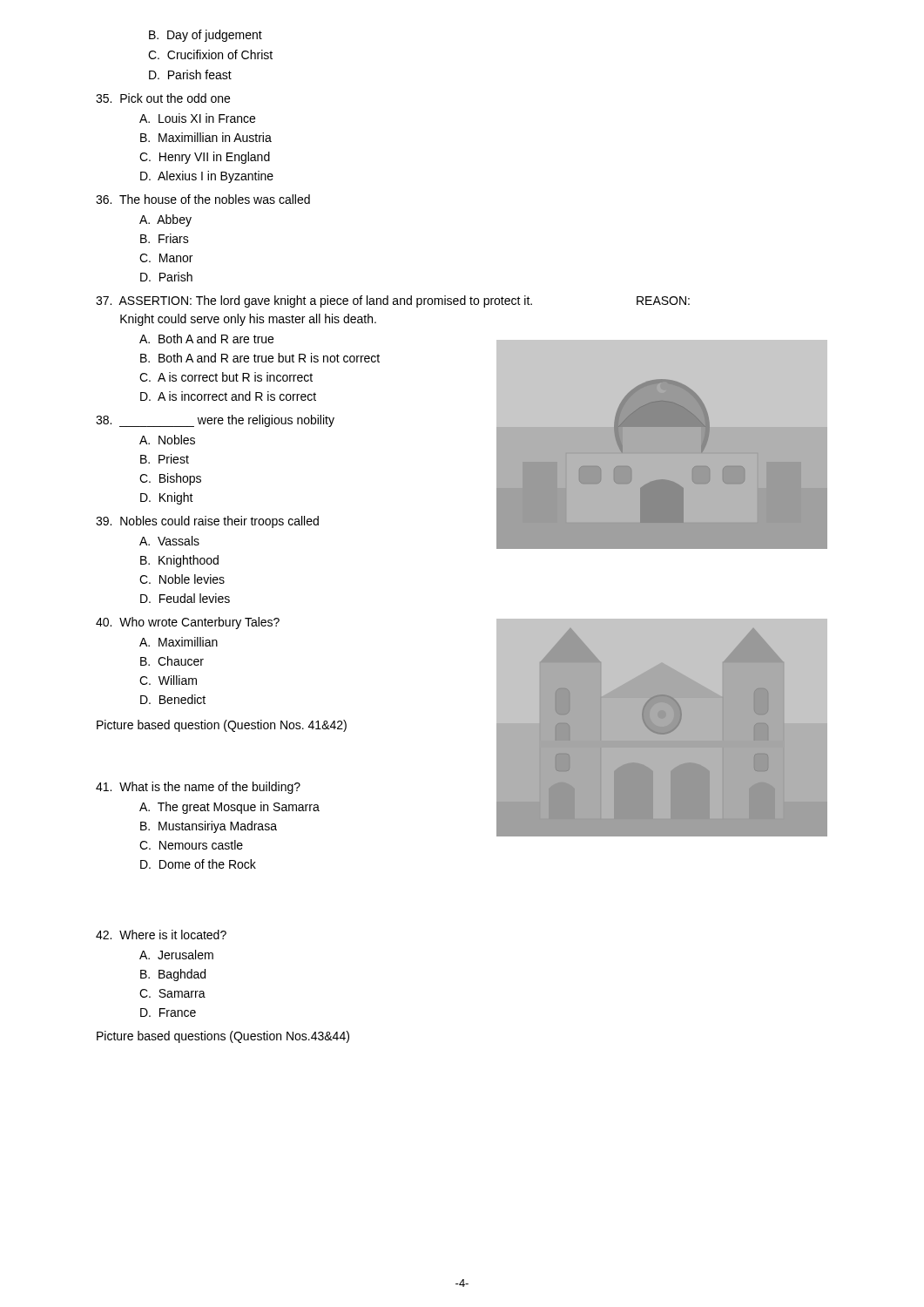Click on the passage starting "A. Maximillian"
924x1307 pixels.
(x=179, y=642)
